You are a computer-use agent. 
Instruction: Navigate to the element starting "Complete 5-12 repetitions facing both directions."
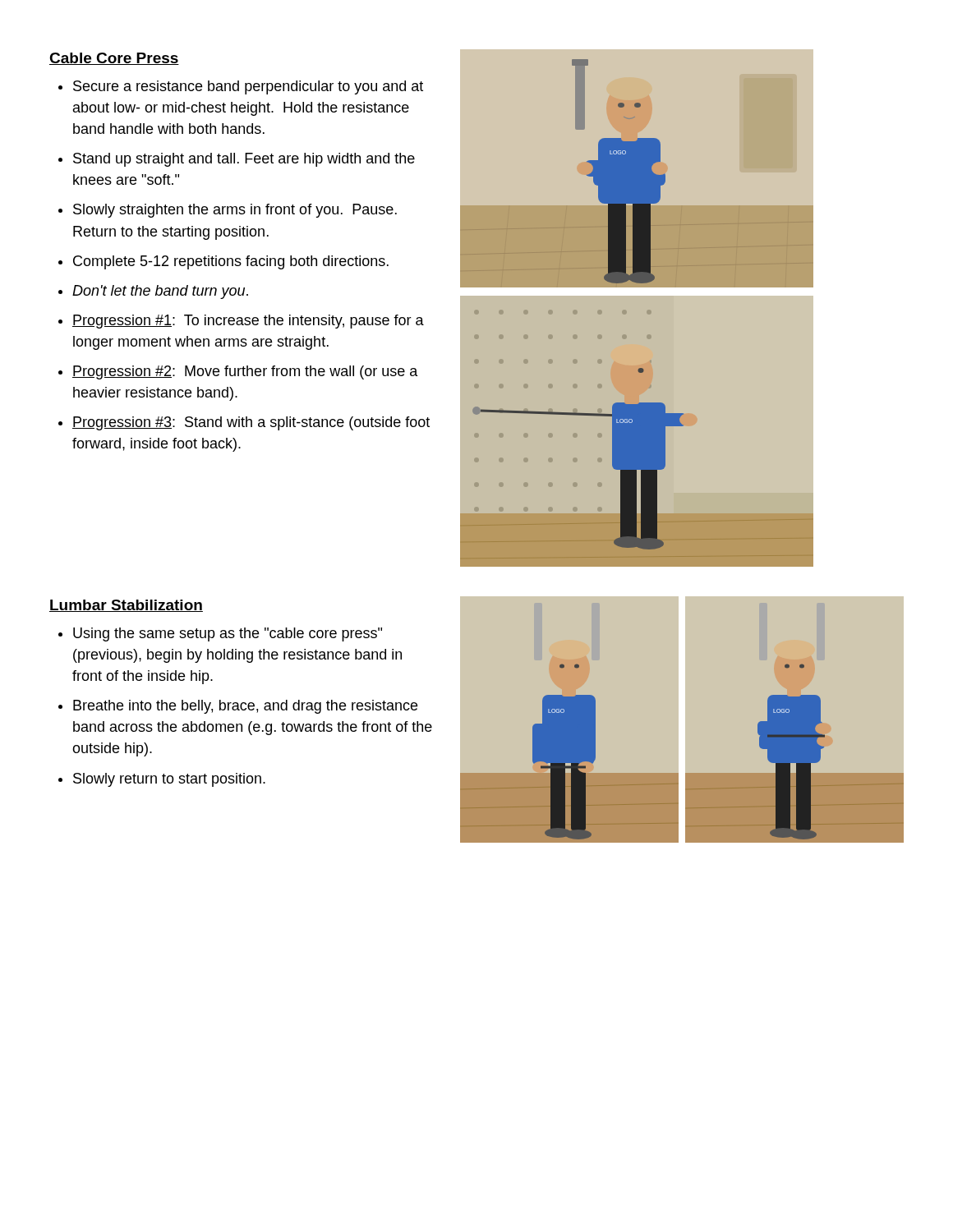point(231,261)
